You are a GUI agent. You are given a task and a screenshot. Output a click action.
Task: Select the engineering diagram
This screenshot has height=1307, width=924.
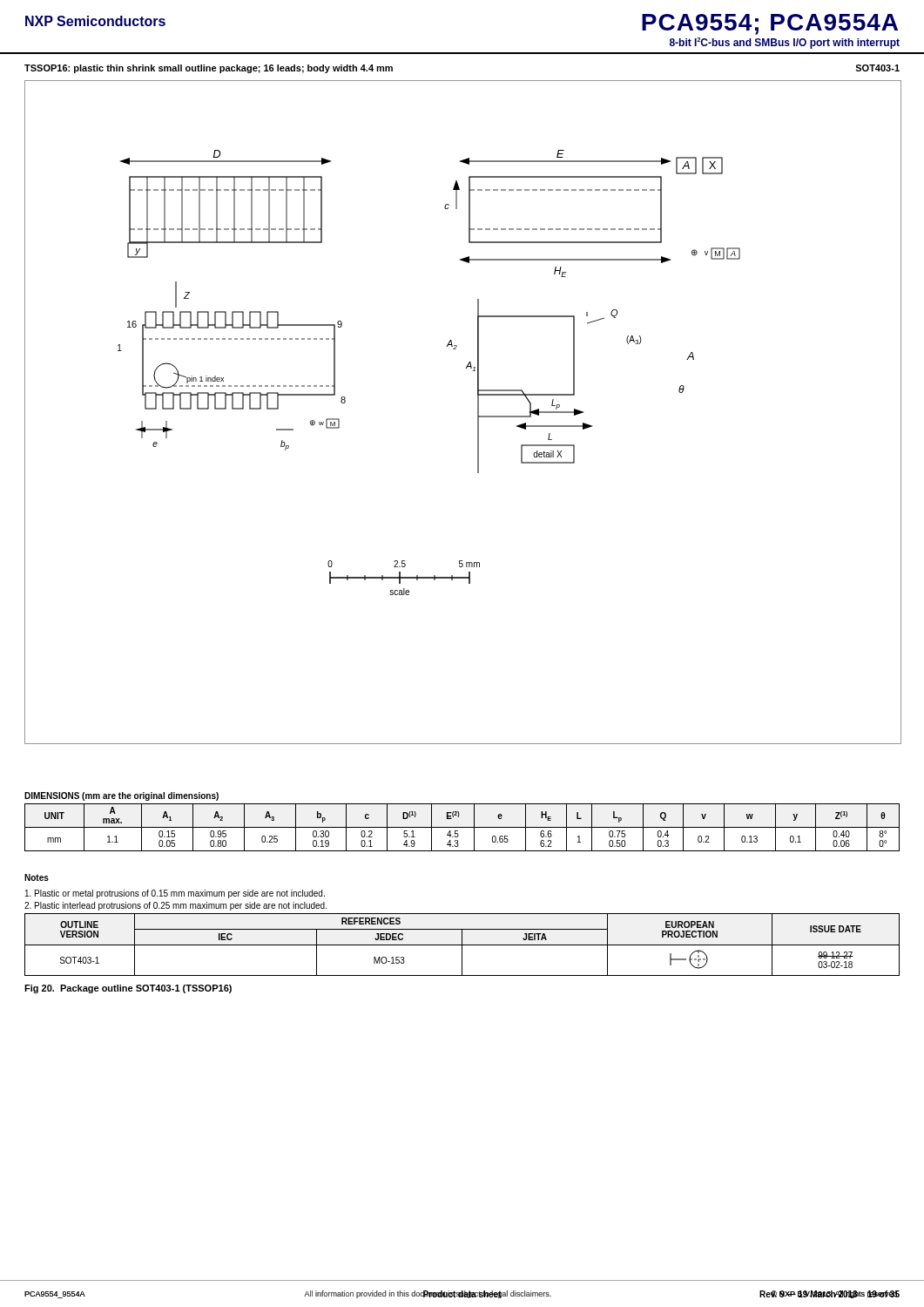point(463,412)
